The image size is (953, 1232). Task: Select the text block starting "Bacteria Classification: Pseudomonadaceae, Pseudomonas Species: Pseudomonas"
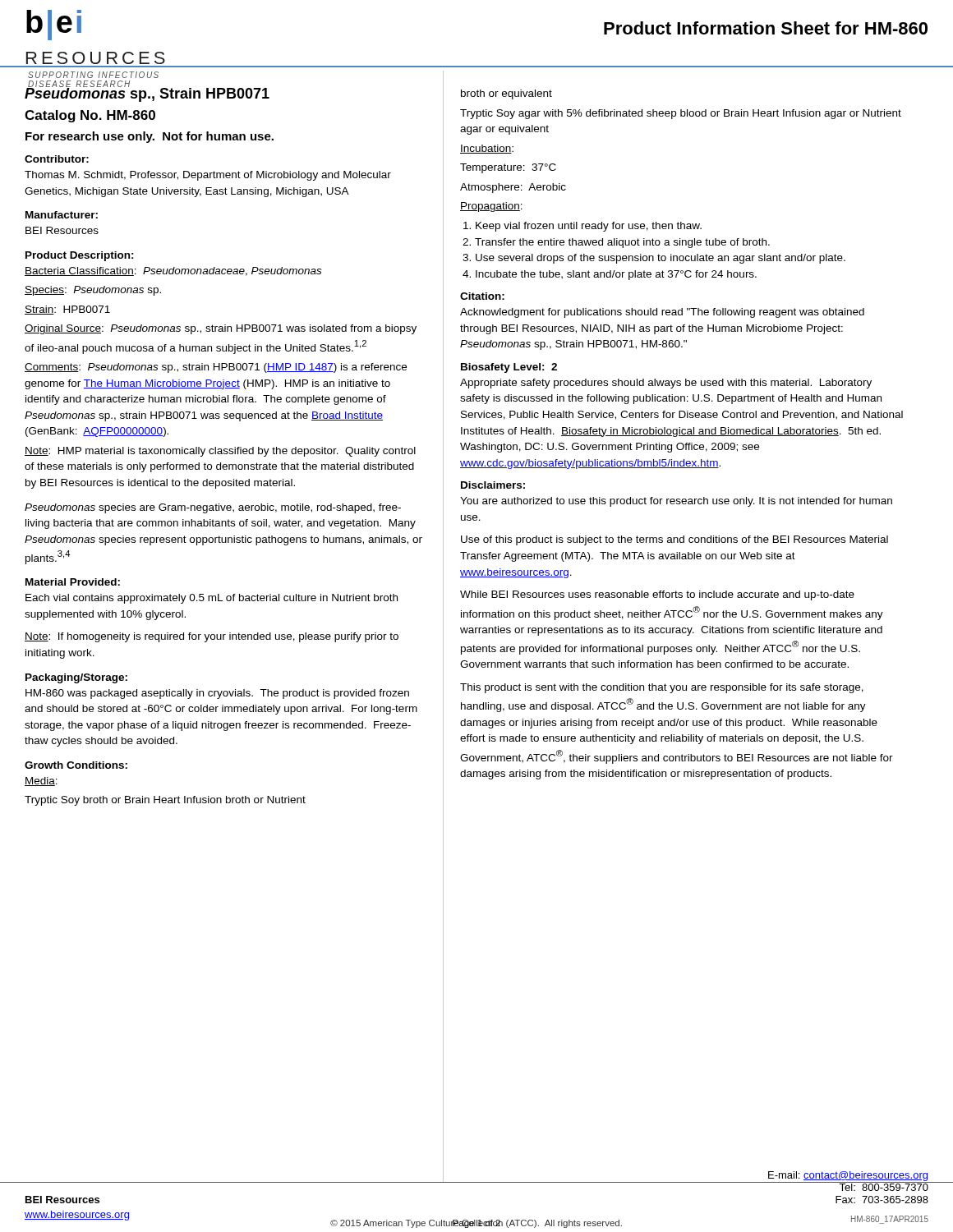[226, 377]
